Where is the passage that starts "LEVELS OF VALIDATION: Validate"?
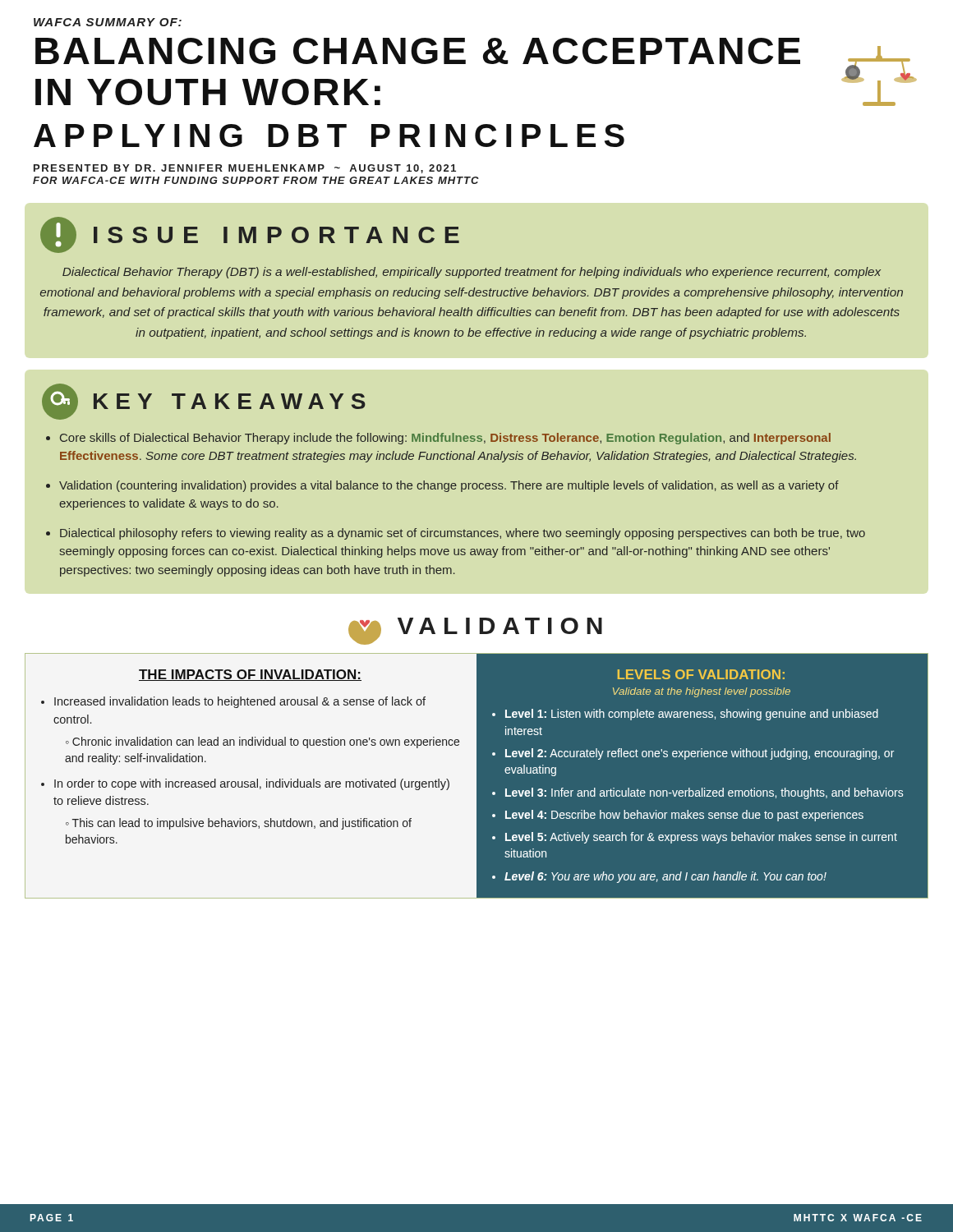The image size is (953, 1232). coord(701,776)
